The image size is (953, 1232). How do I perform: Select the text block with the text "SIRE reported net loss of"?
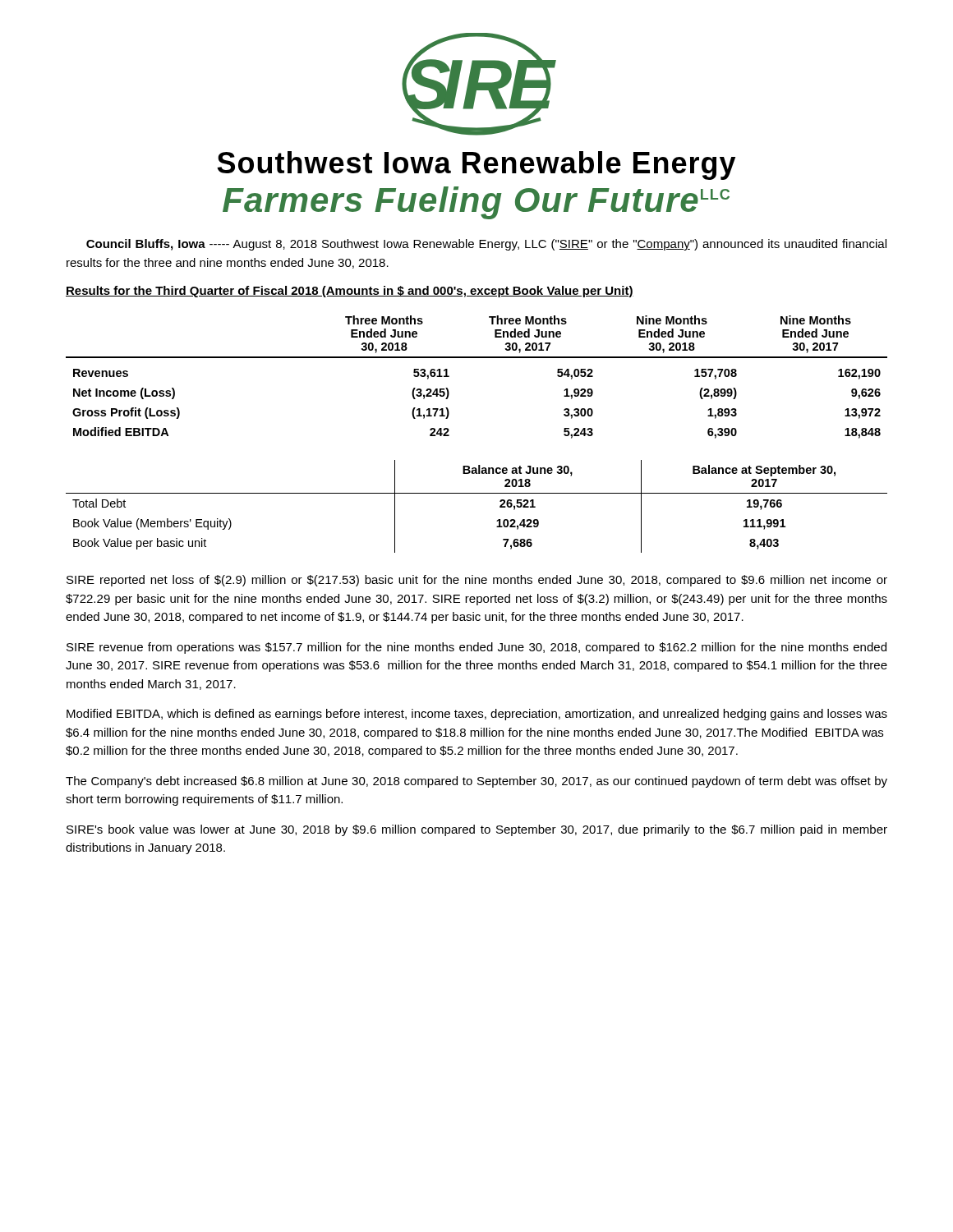(476, 598)
